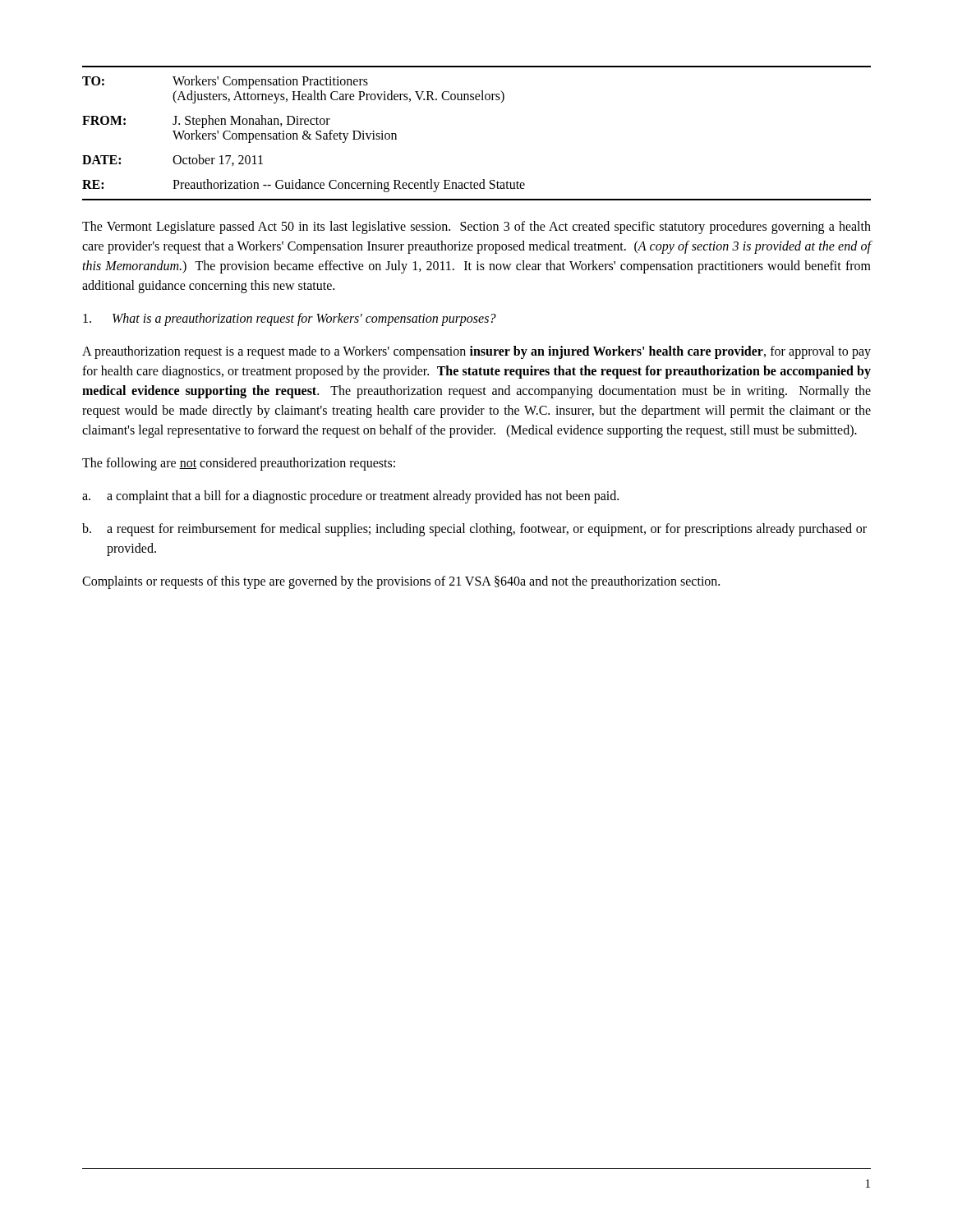953x1232 pixels.
Task: Point to the element starting "A preauthorization request is a"
Action: click(x=476, y=391)
